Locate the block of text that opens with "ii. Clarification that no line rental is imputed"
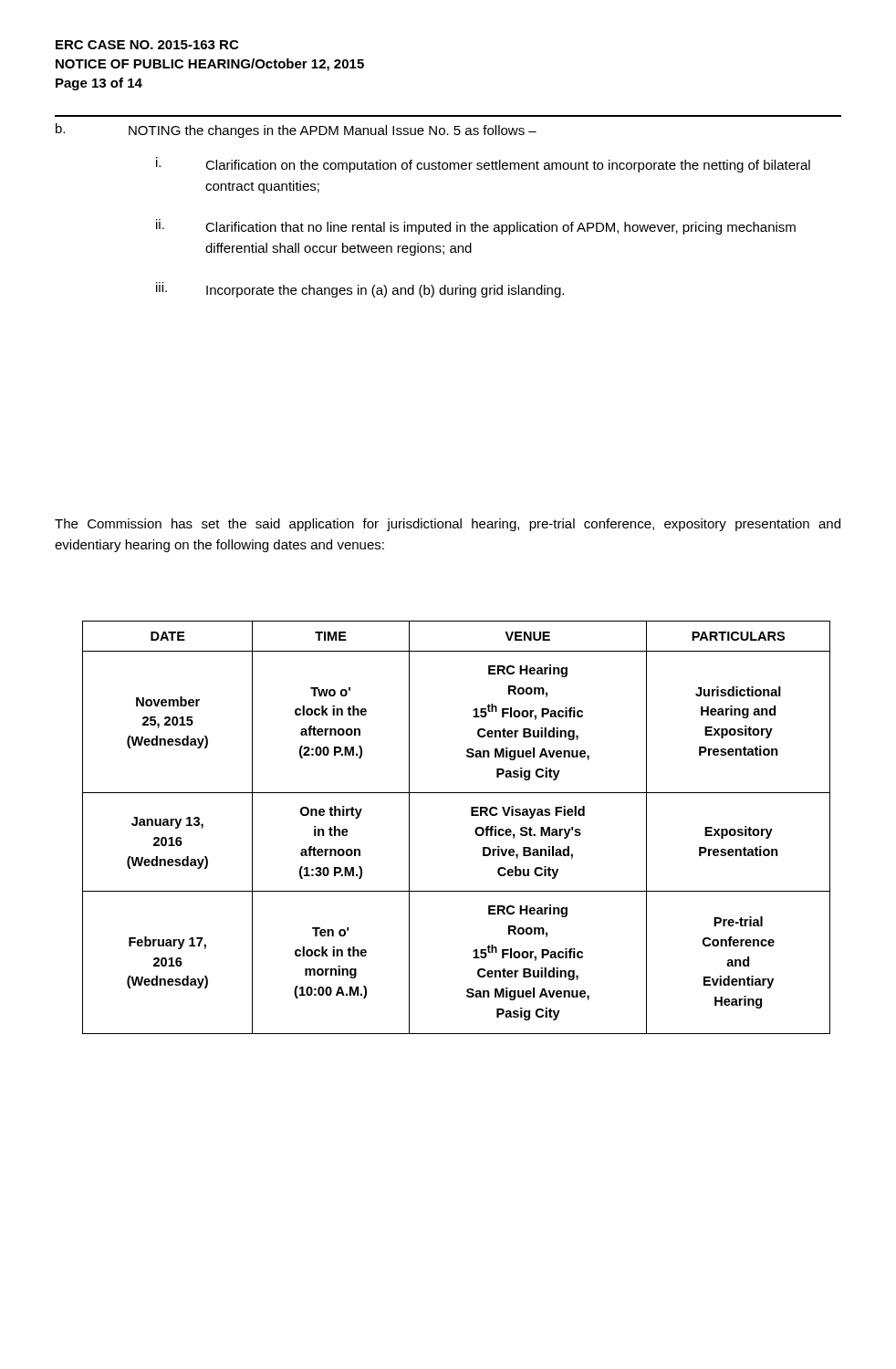 click(498, 238)
